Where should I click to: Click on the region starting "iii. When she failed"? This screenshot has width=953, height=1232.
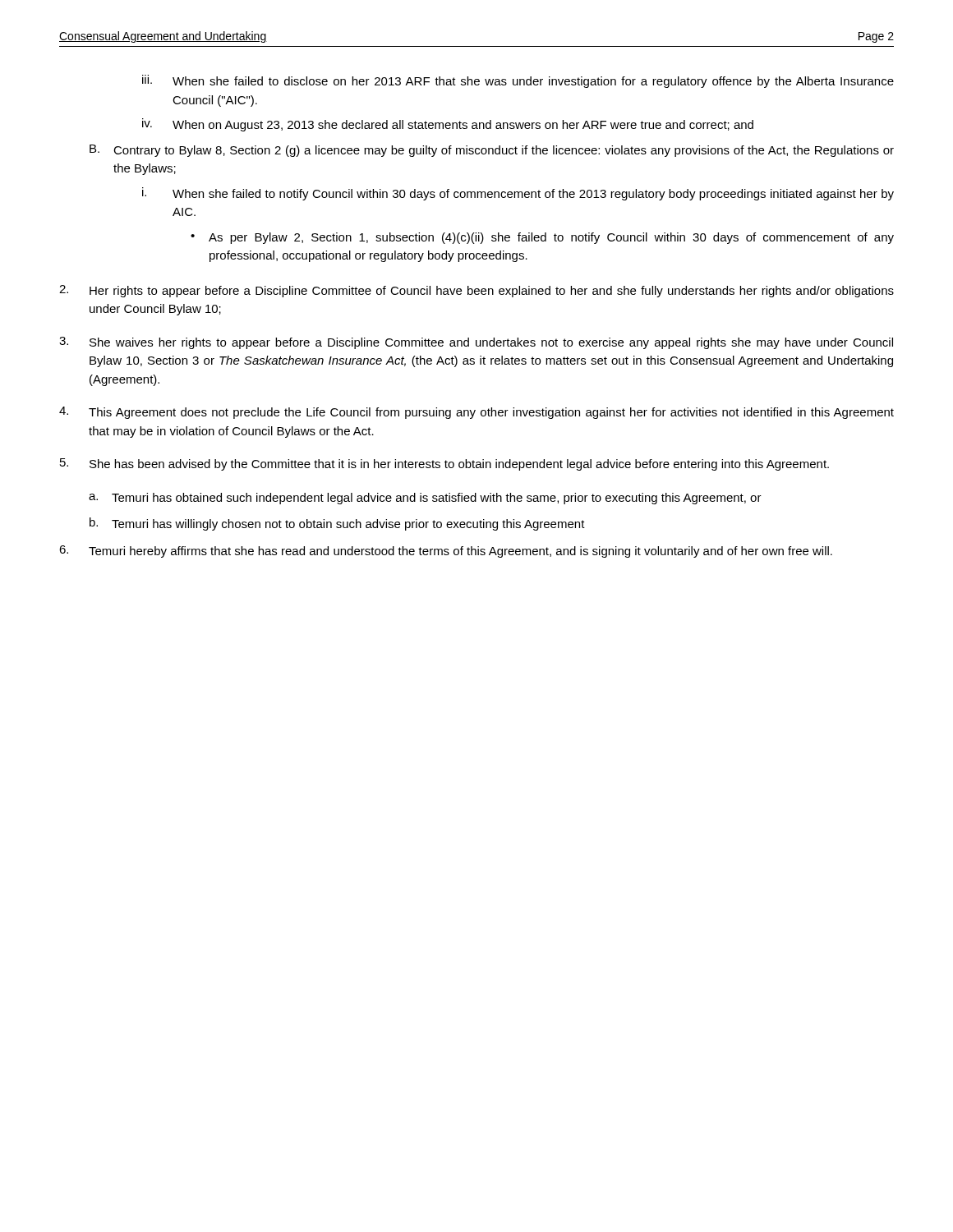(518, 91)
